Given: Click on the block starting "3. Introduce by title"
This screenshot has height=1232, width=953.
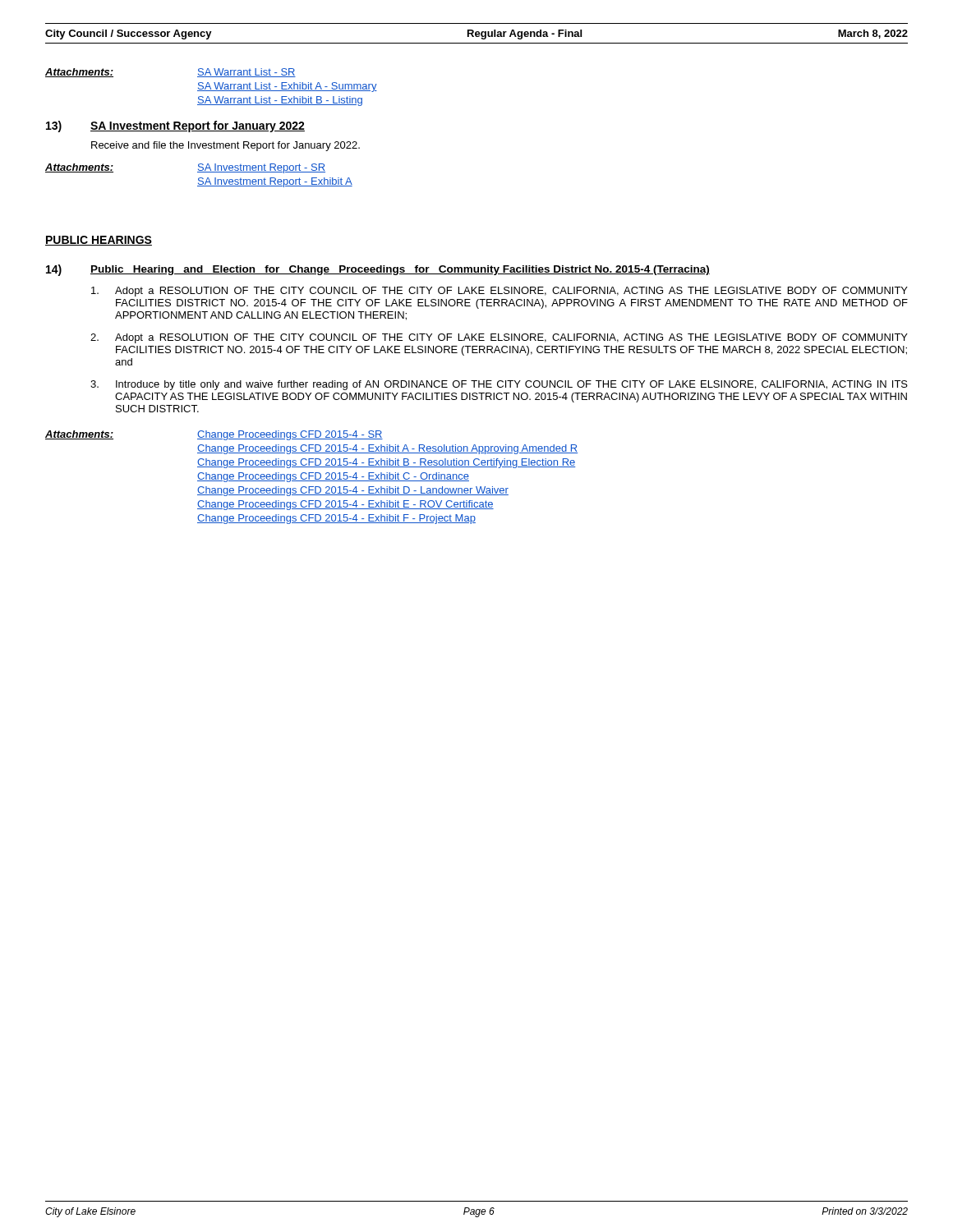Looking at the screenshot, I should (499, 396).
